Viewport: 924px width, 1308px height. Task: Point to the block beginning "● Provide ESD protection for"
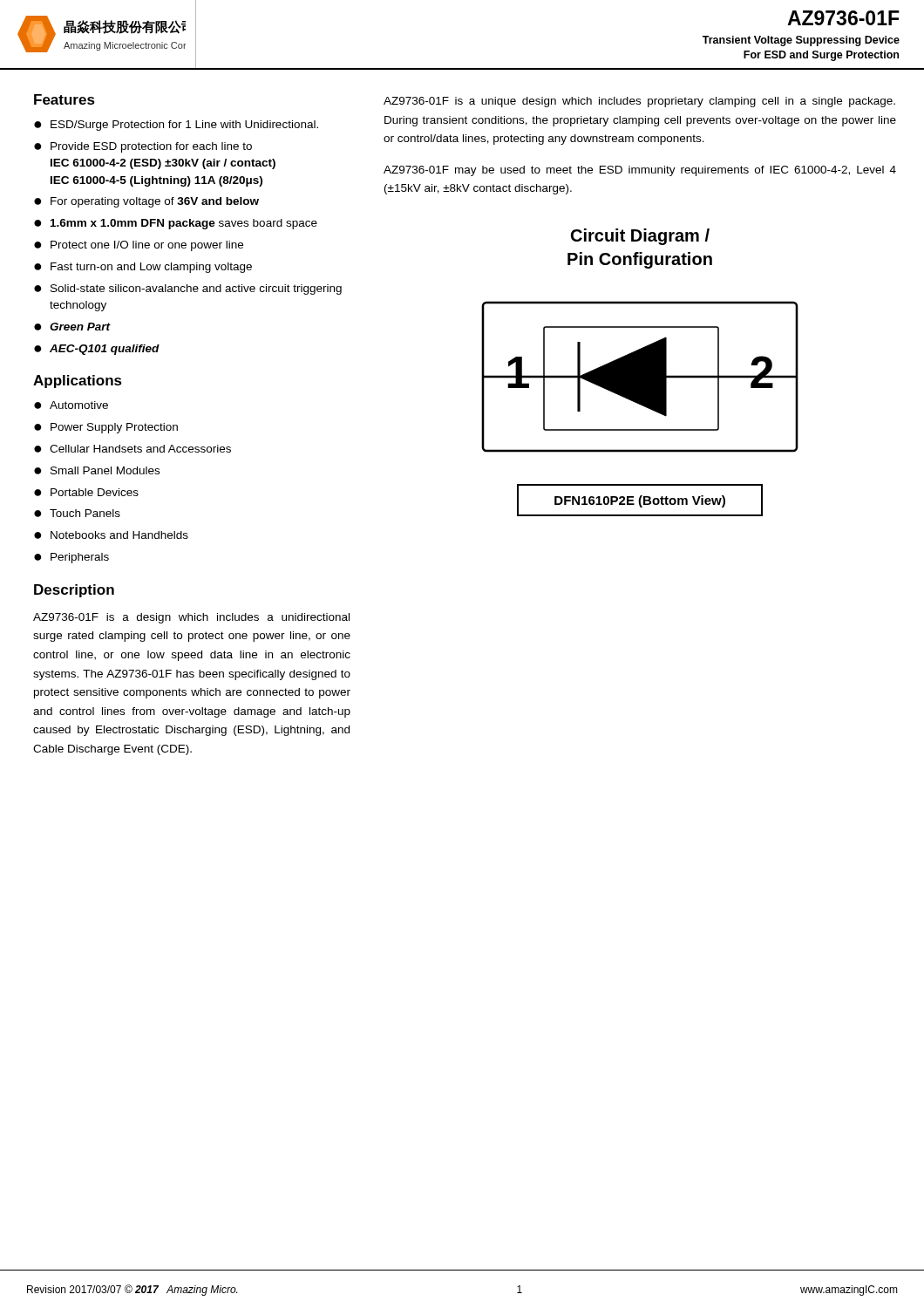(154, 163)
